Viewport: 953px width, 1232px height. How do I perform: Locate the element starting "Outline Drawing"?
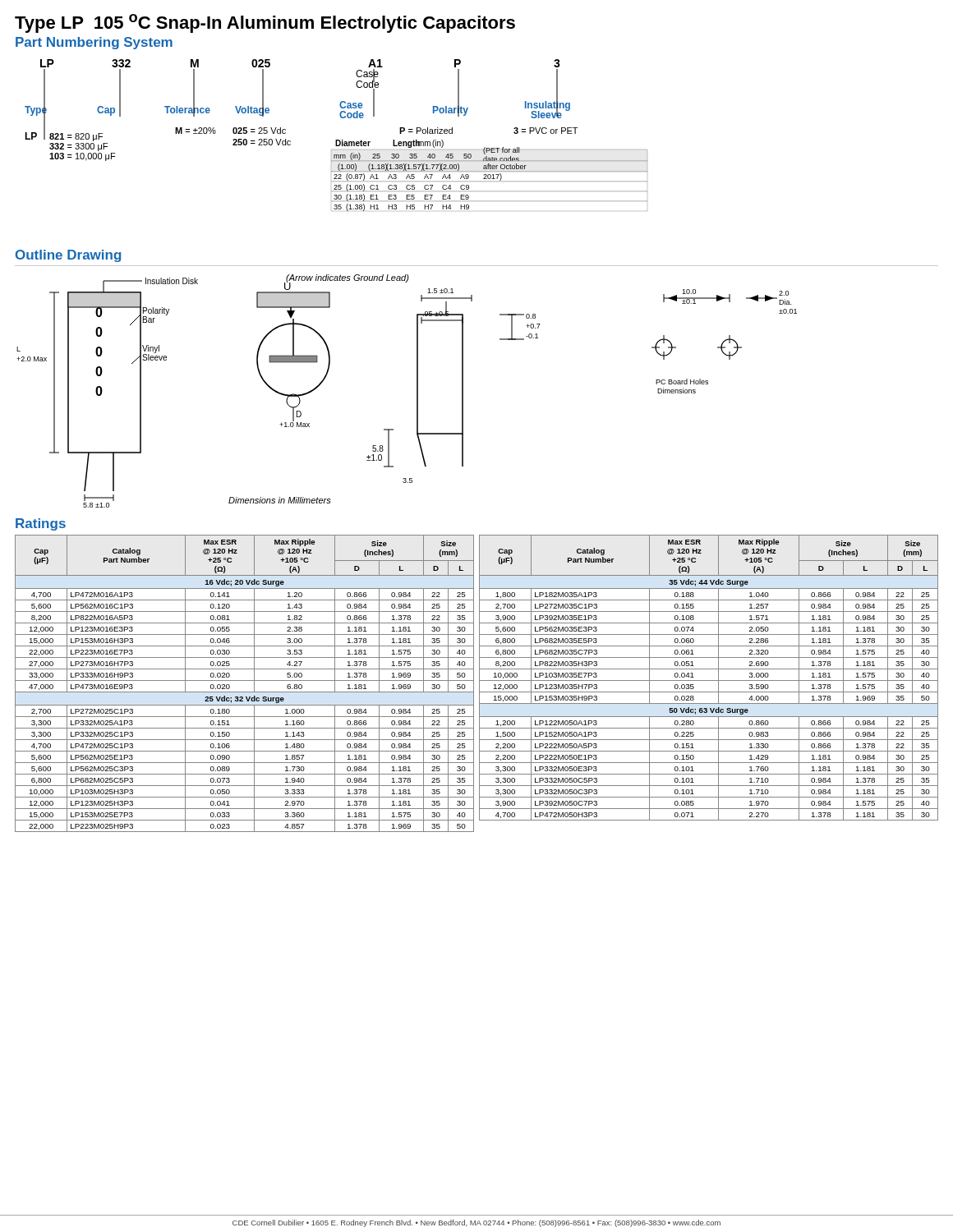pos(68,255)
